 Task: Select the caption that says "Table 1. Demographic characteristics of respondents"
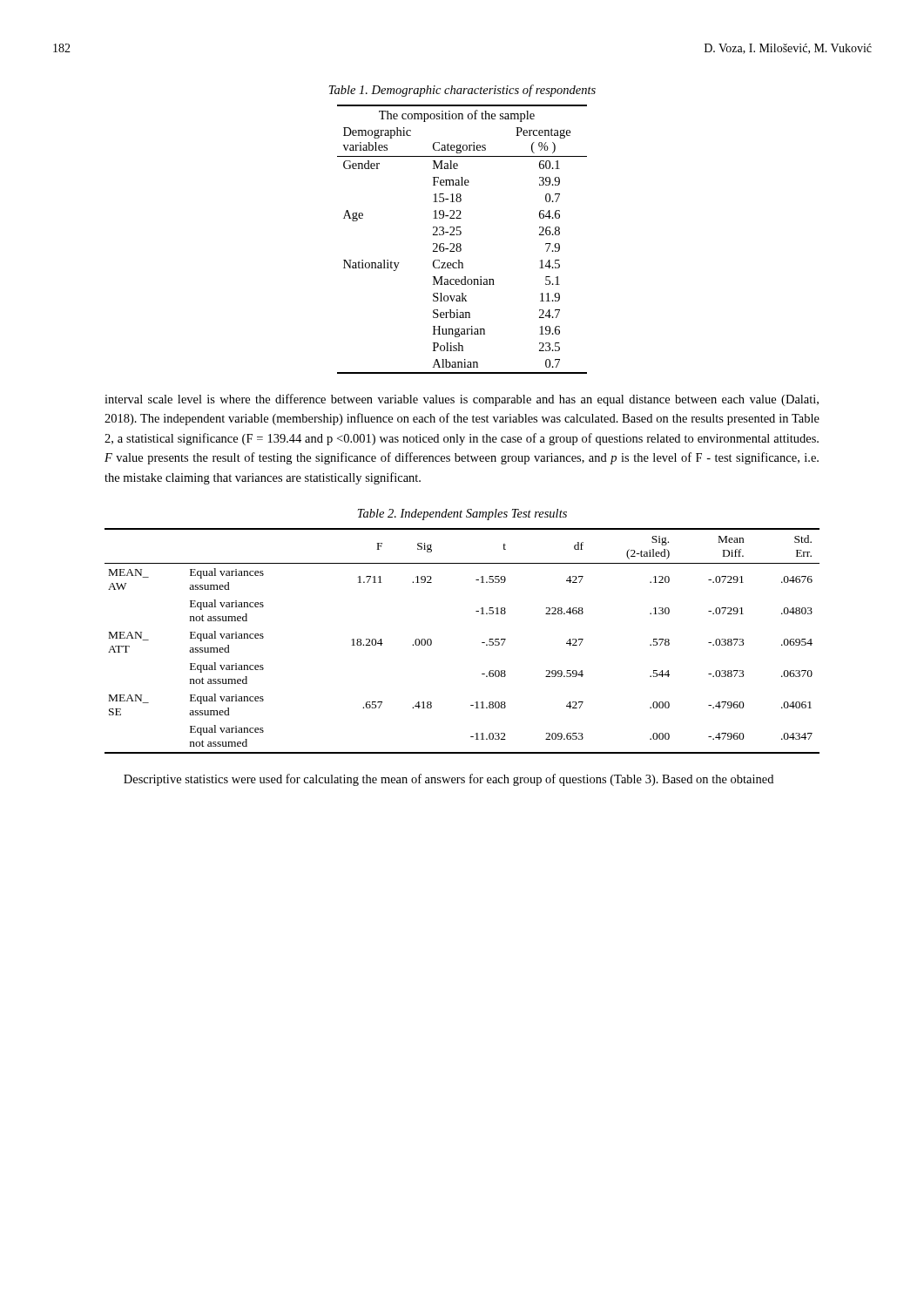[462, 90]
